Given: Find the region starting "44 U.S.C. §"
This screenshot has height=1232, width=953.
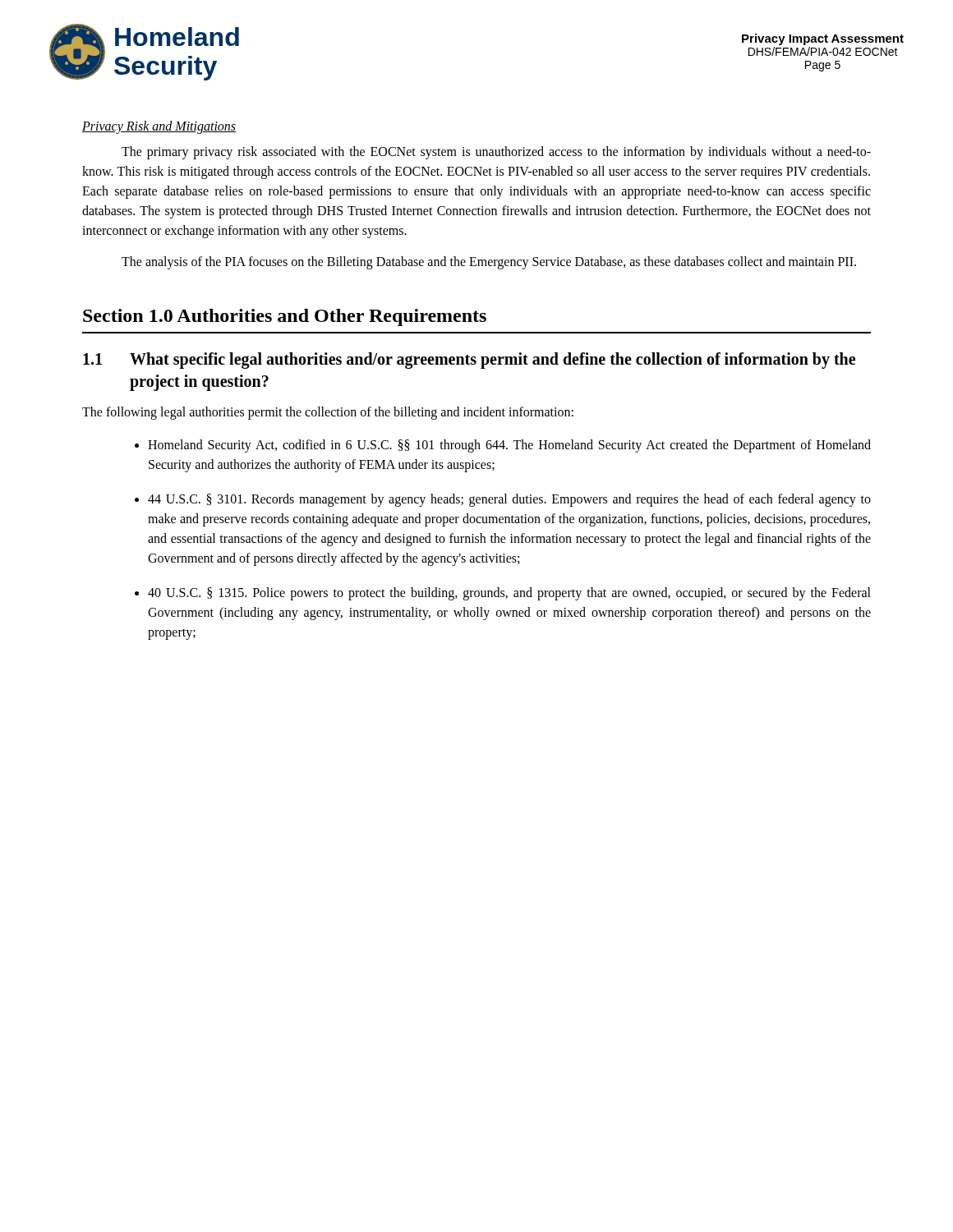Looking at the screenshot, I should (509, 529).
